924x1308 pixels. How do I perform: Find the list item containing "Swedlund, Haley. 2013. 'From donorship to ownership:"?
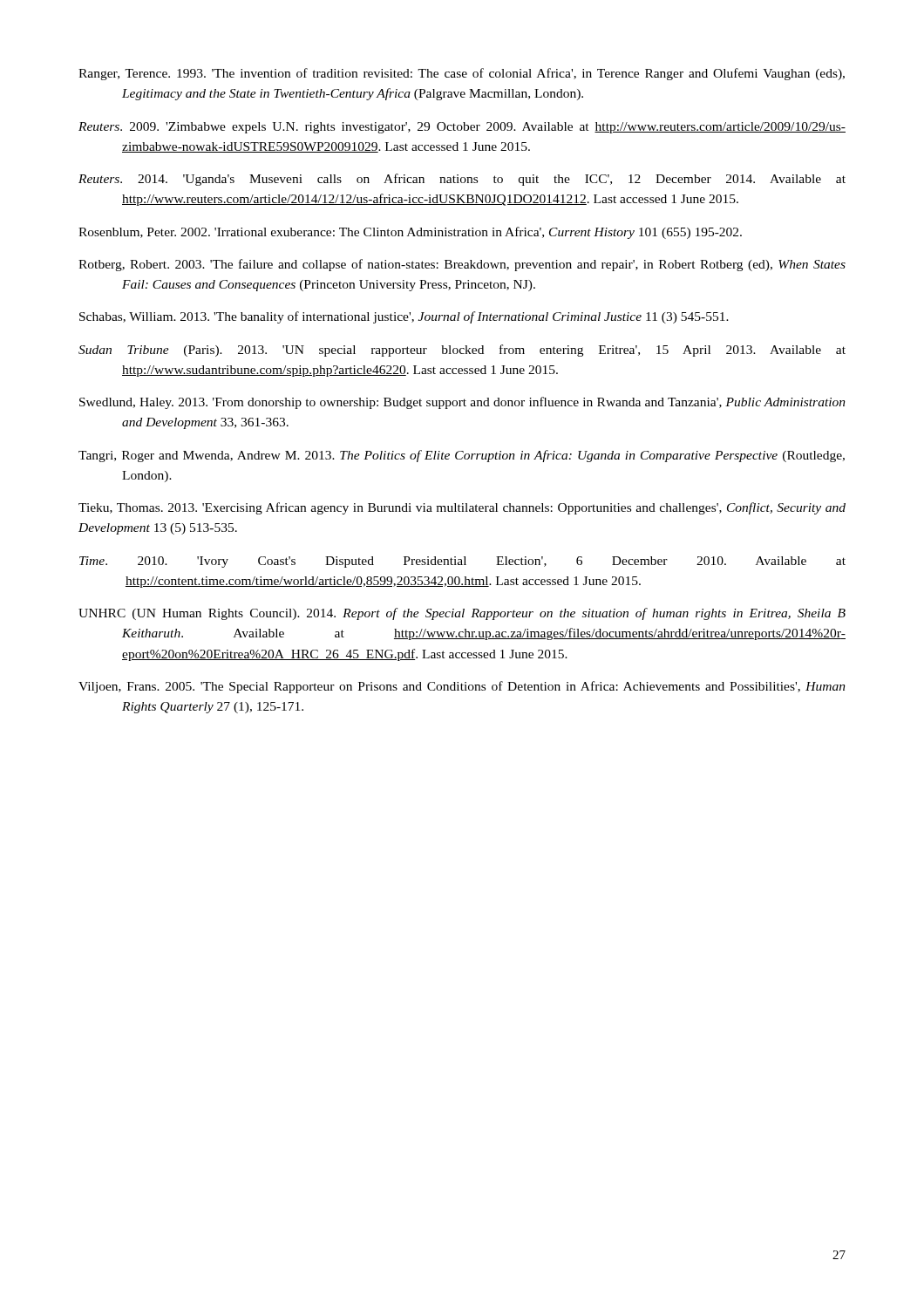pos(462,412)
